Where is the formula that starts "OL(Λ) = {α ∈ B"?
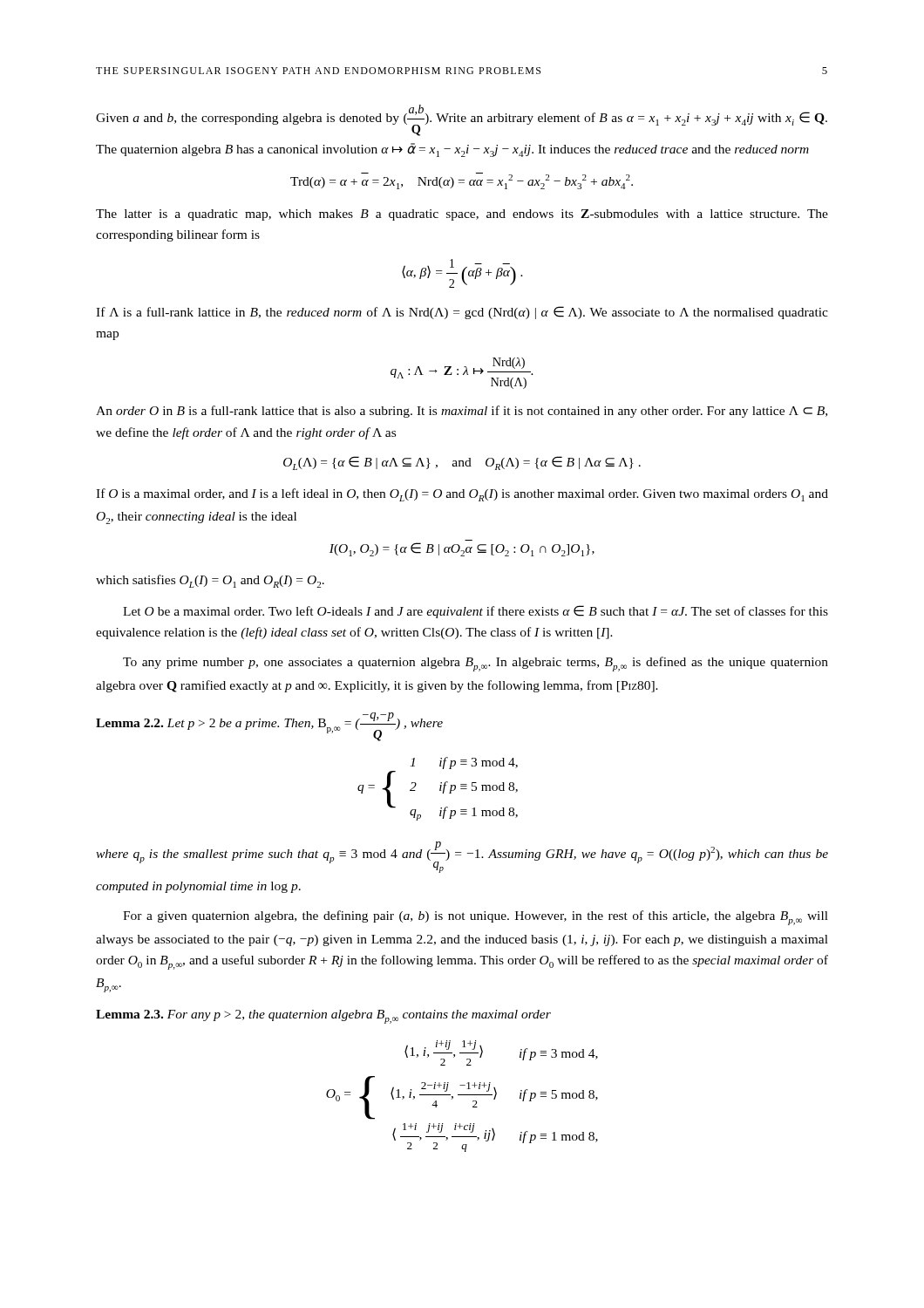The width and height of the screenshot is (924, 1308). pos(462,463)
